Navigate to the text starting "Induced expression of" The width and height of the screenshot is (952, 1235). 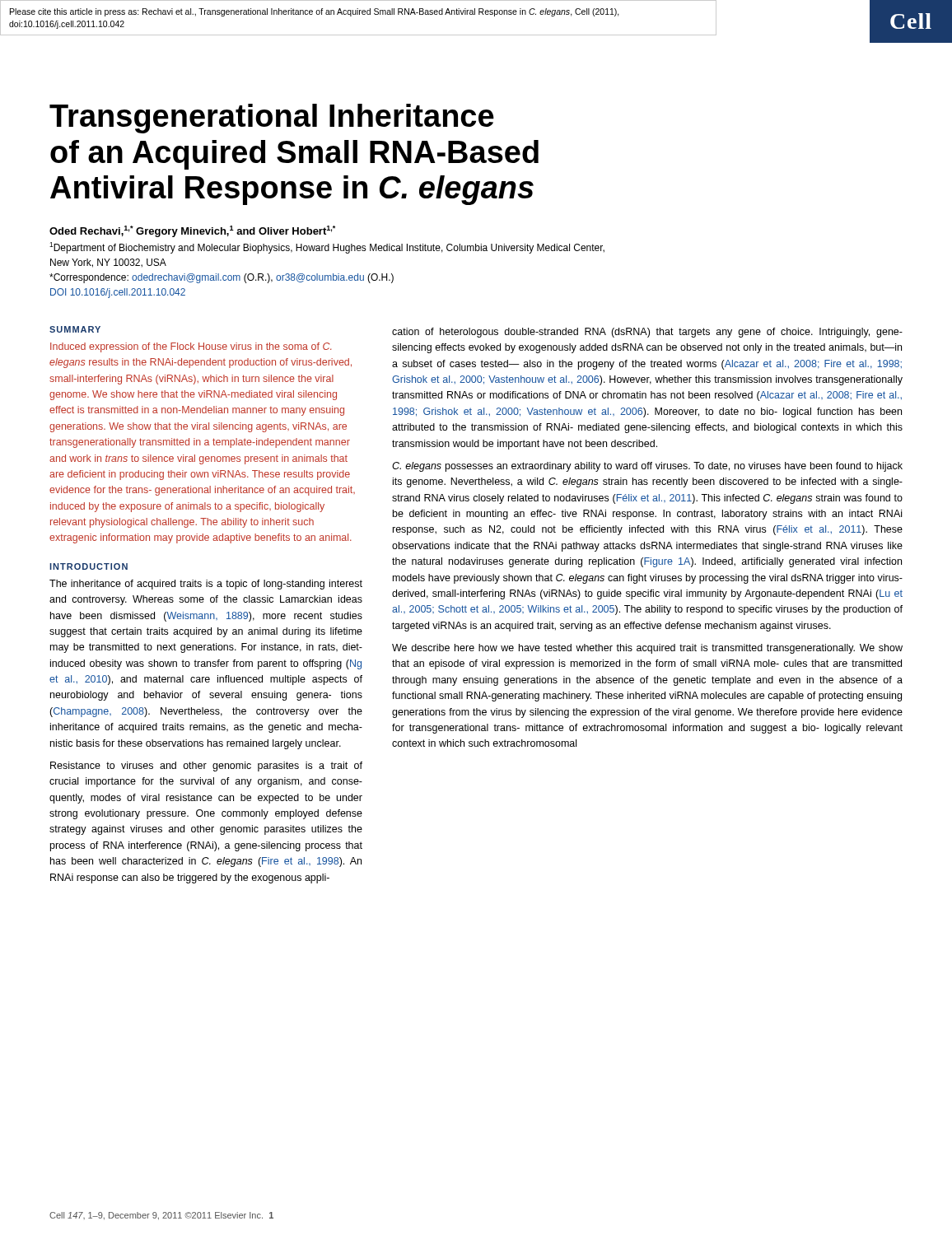202,442
